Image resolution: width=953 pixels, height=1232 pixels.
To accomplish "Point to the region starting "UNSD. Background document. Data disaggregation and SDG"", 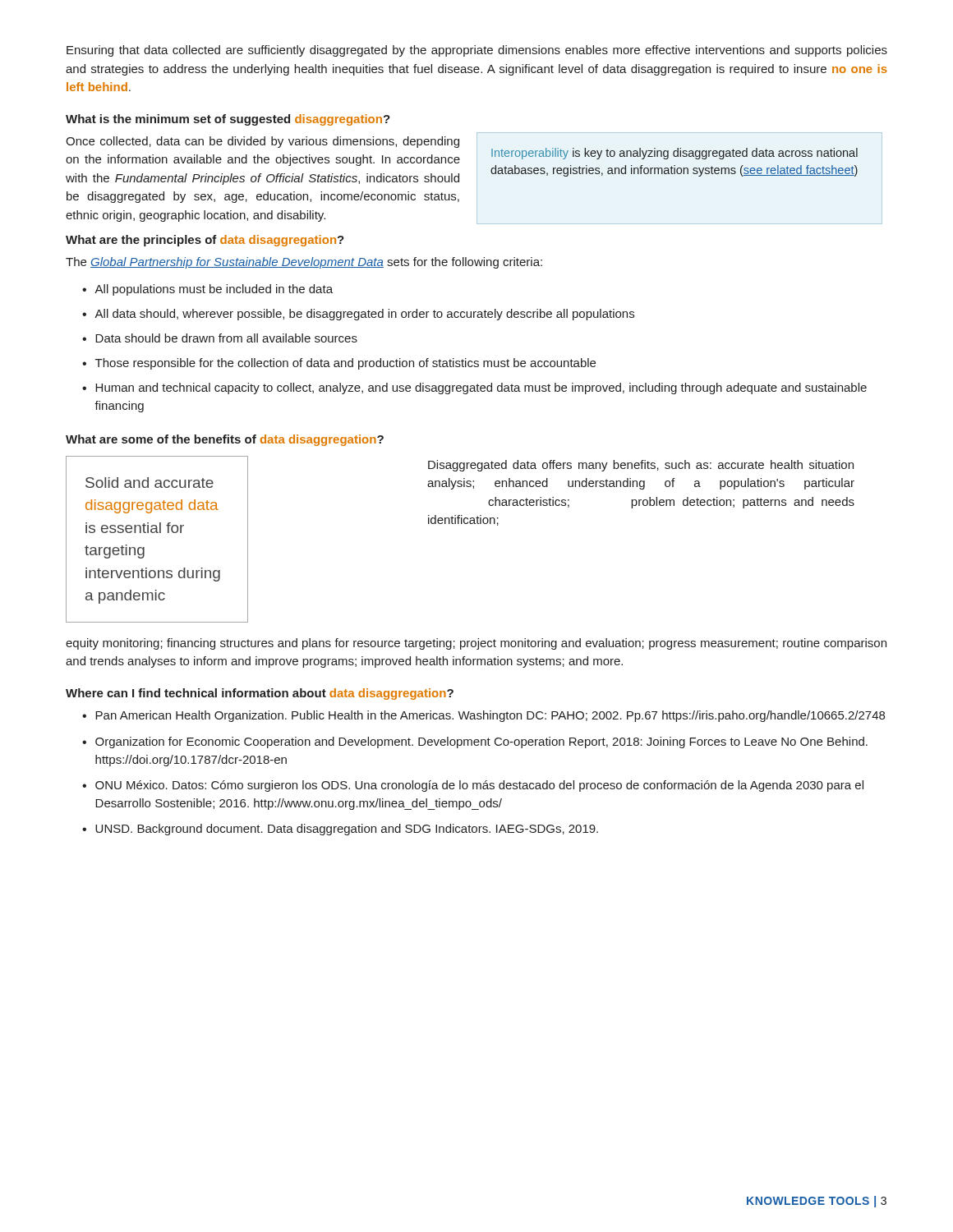I will 347,828.
